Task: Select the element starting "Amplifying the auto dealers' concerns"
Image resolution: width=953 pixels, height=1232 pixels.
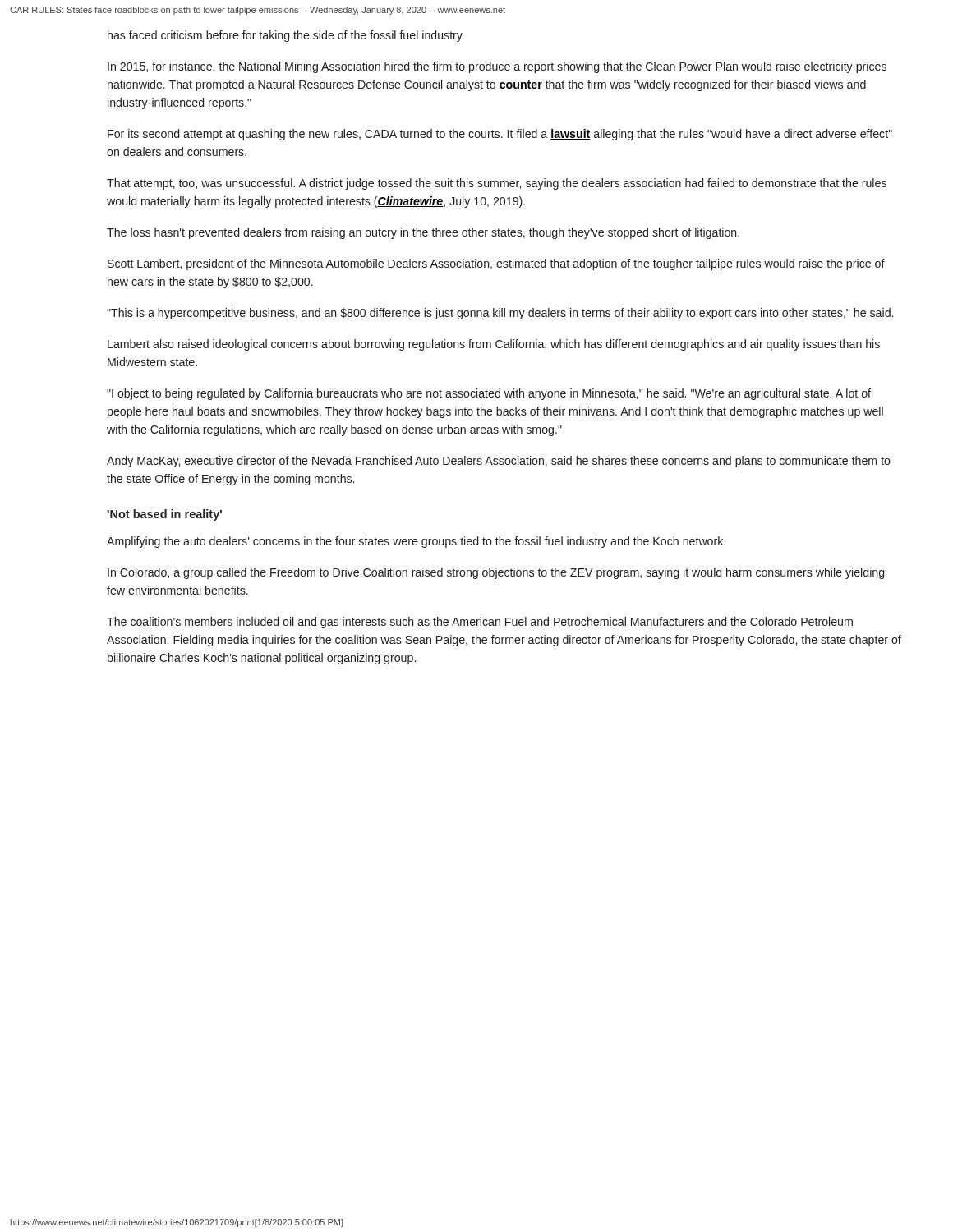Action: coord(417,541)
